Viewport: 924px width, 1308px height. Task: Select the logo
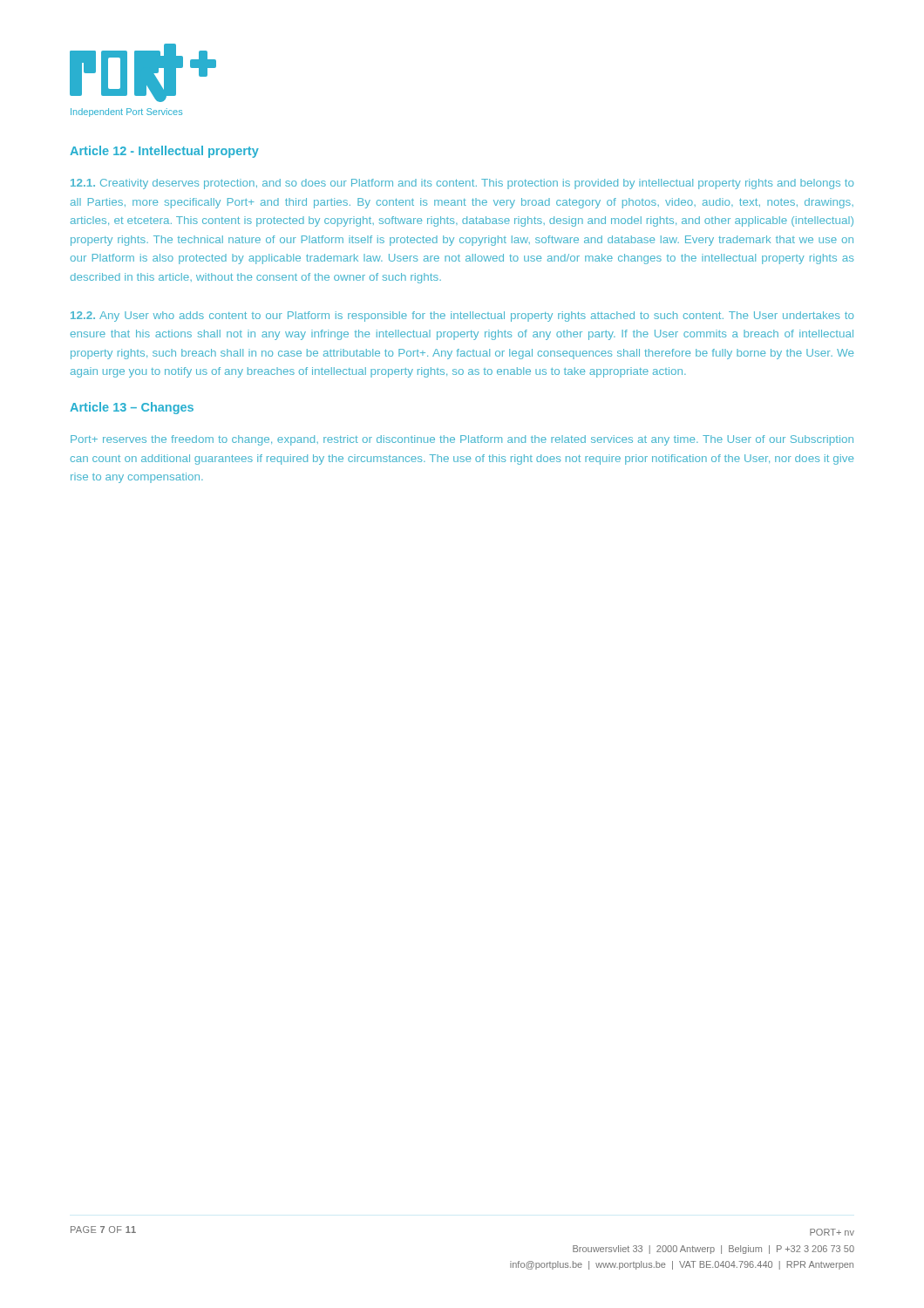pos(148,83)
